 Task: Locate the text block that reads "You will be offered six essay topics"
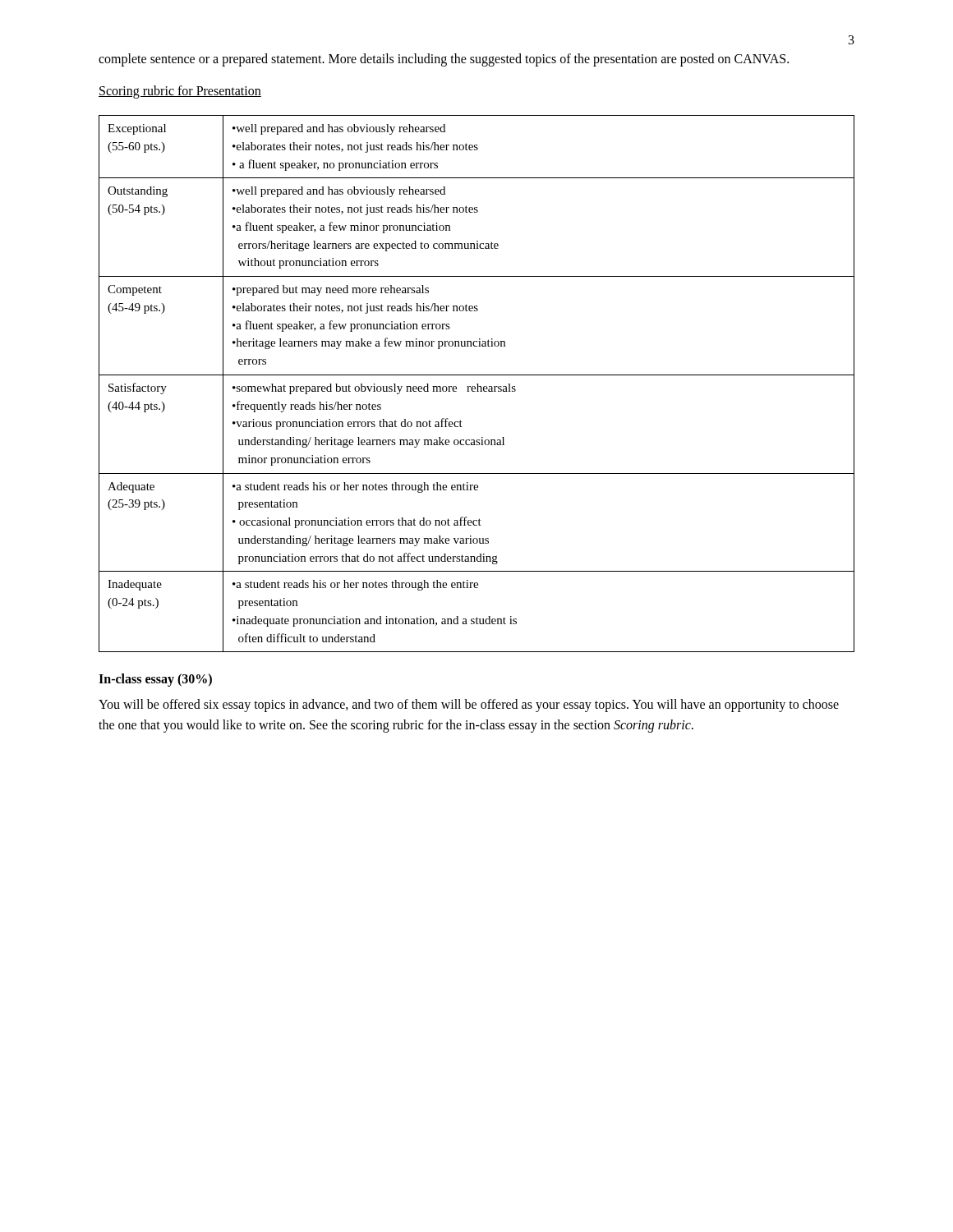coord(469,715)
